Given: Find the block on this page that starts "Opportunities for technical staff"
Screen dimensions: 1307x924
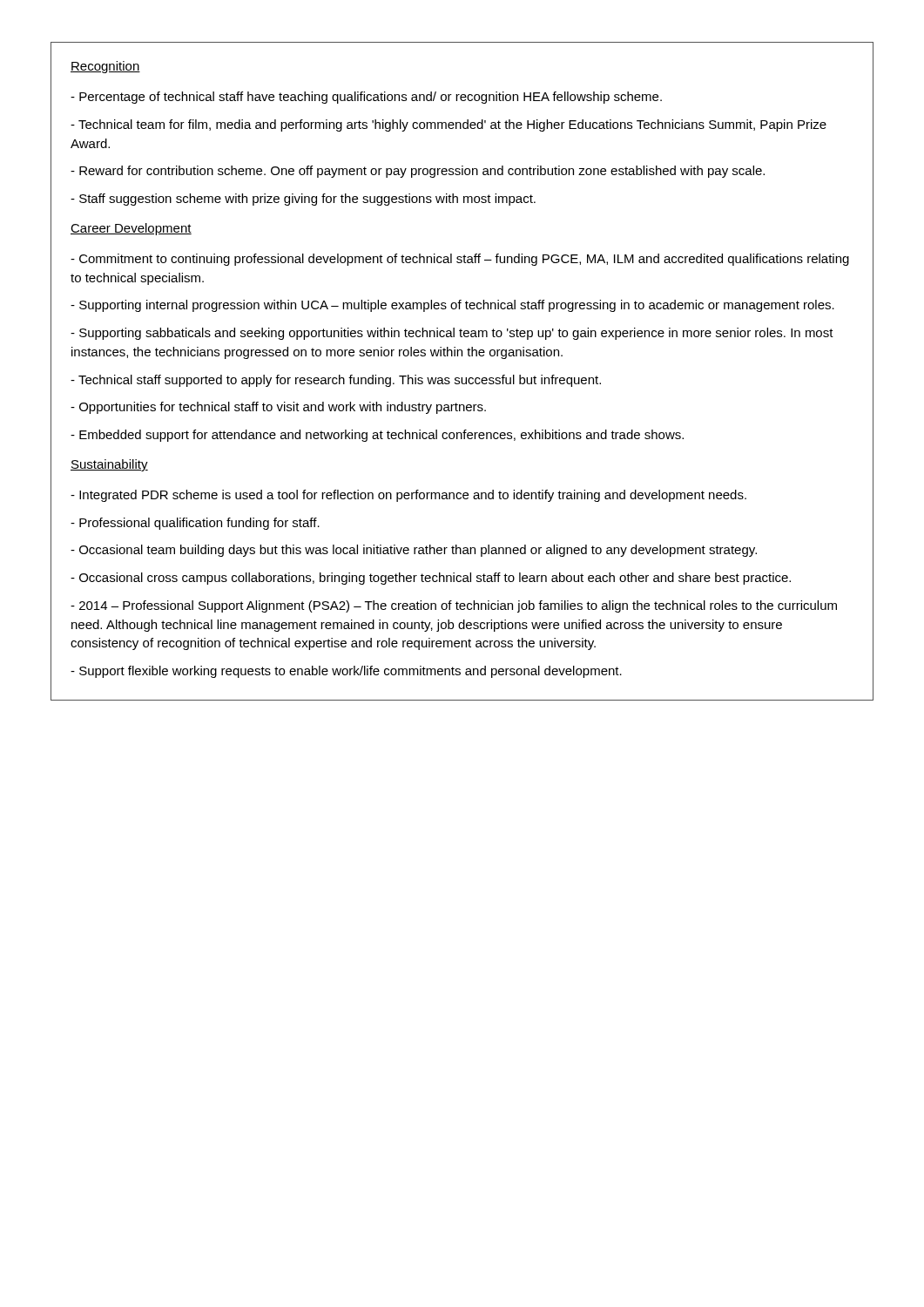Looking at the screenshot, I should pos(279,407).
